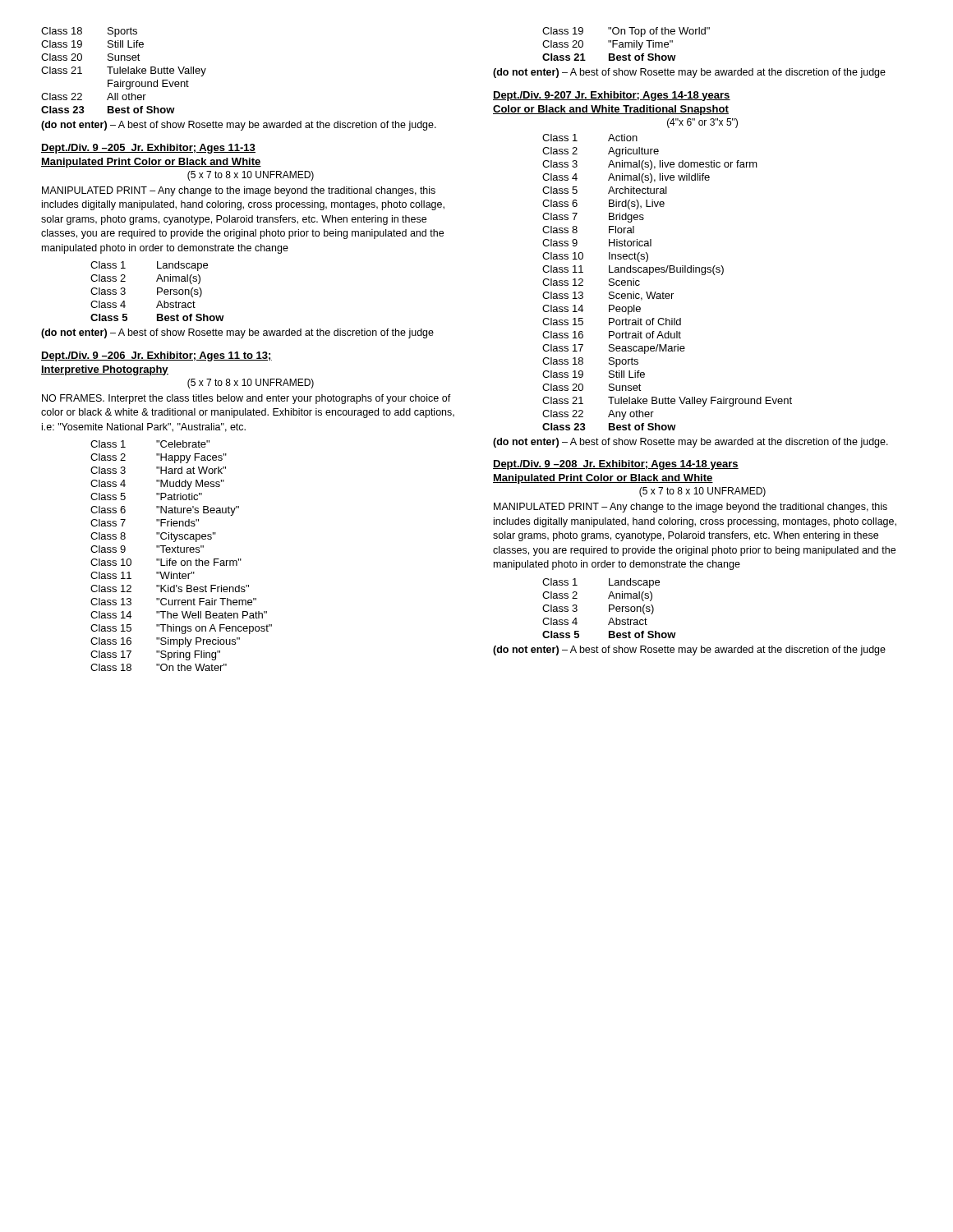This screenshot has height=1232, width=953.
Task: Point to the passage starting "Class 10"Life on the Farm""
Action: (x=166, y=562)
